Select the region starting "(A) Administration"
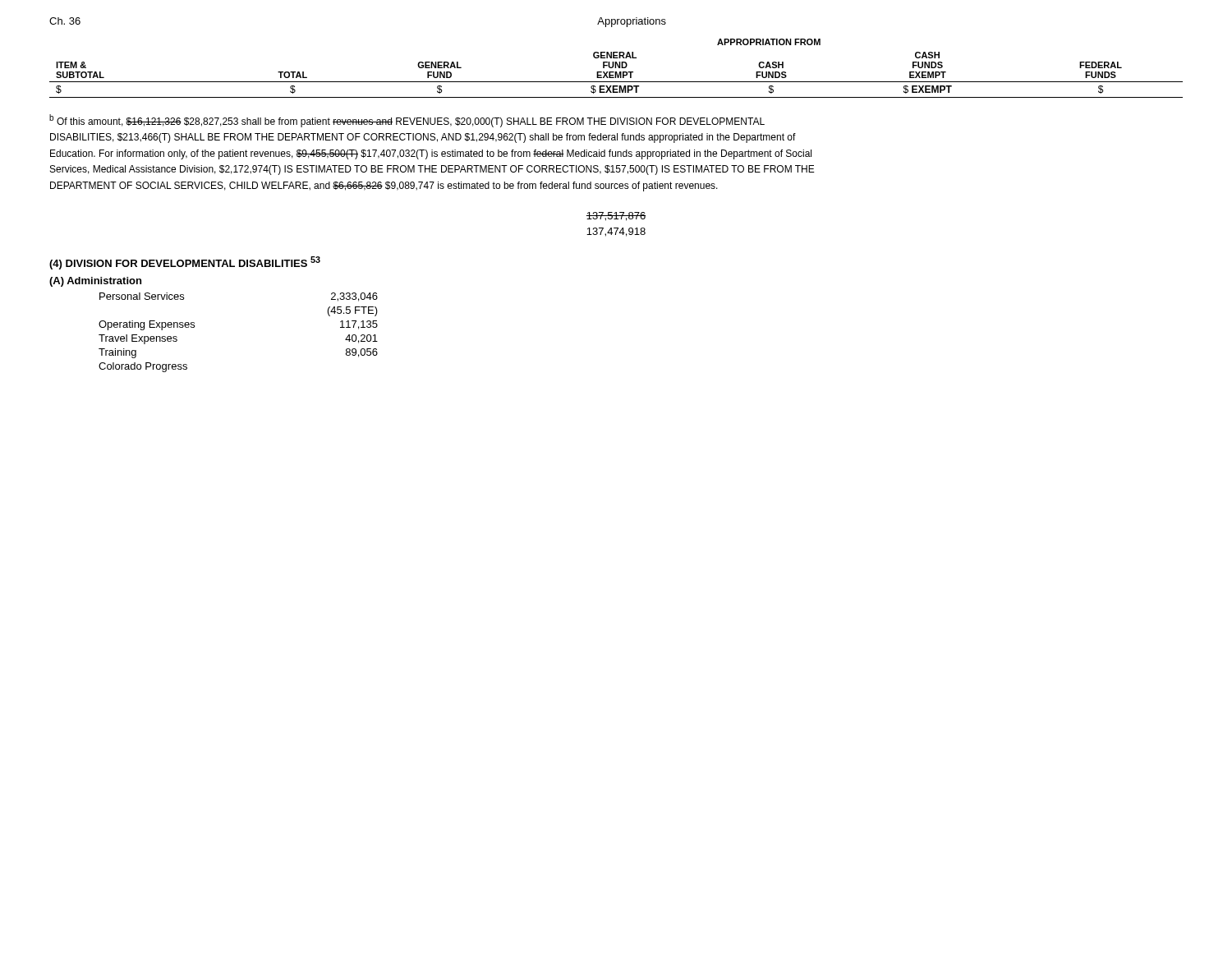The height and width of the screenshot is (953, 1232). (96, 281)
